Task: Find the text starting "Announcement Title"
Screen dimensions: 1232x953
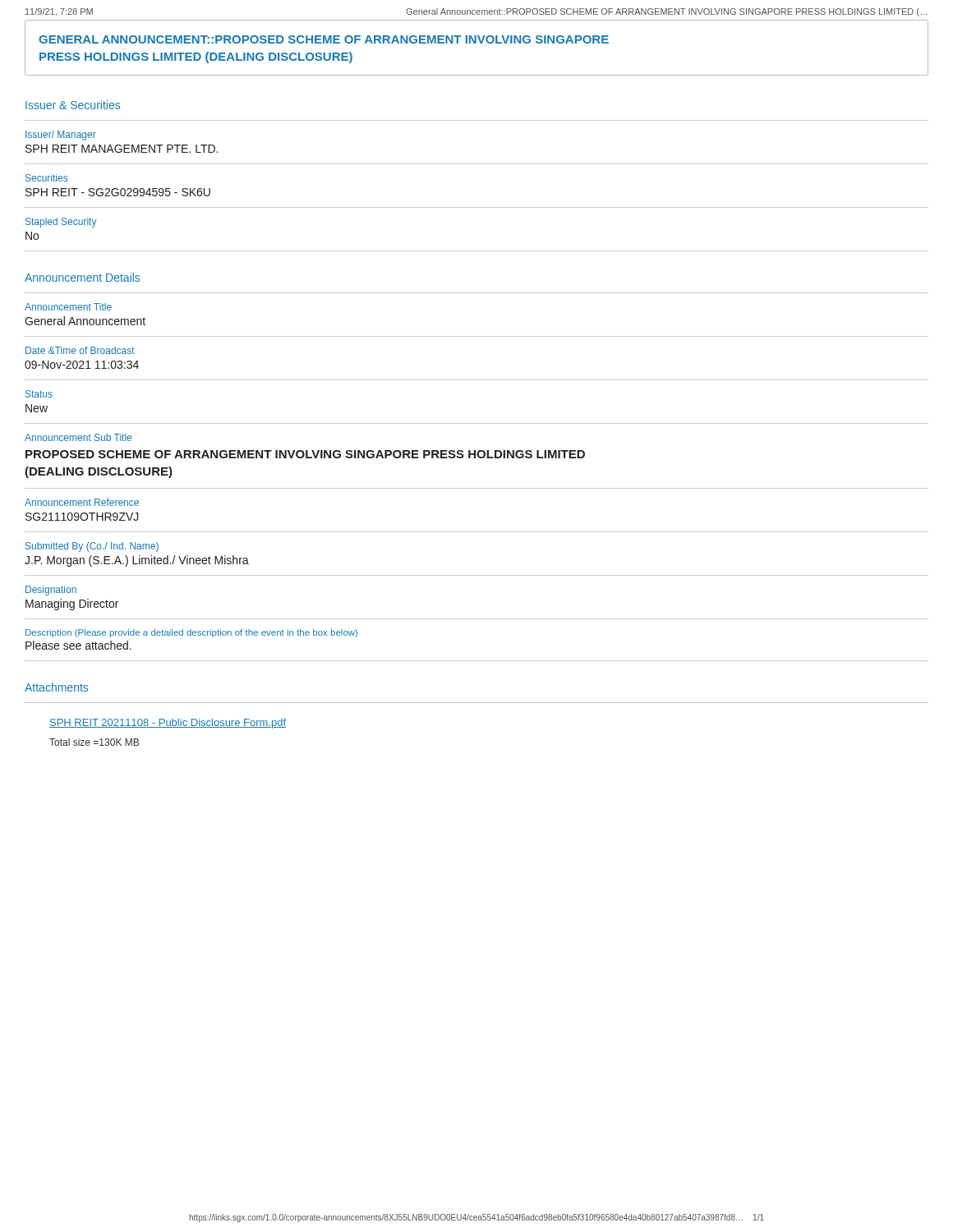Action: click(68, 307)
